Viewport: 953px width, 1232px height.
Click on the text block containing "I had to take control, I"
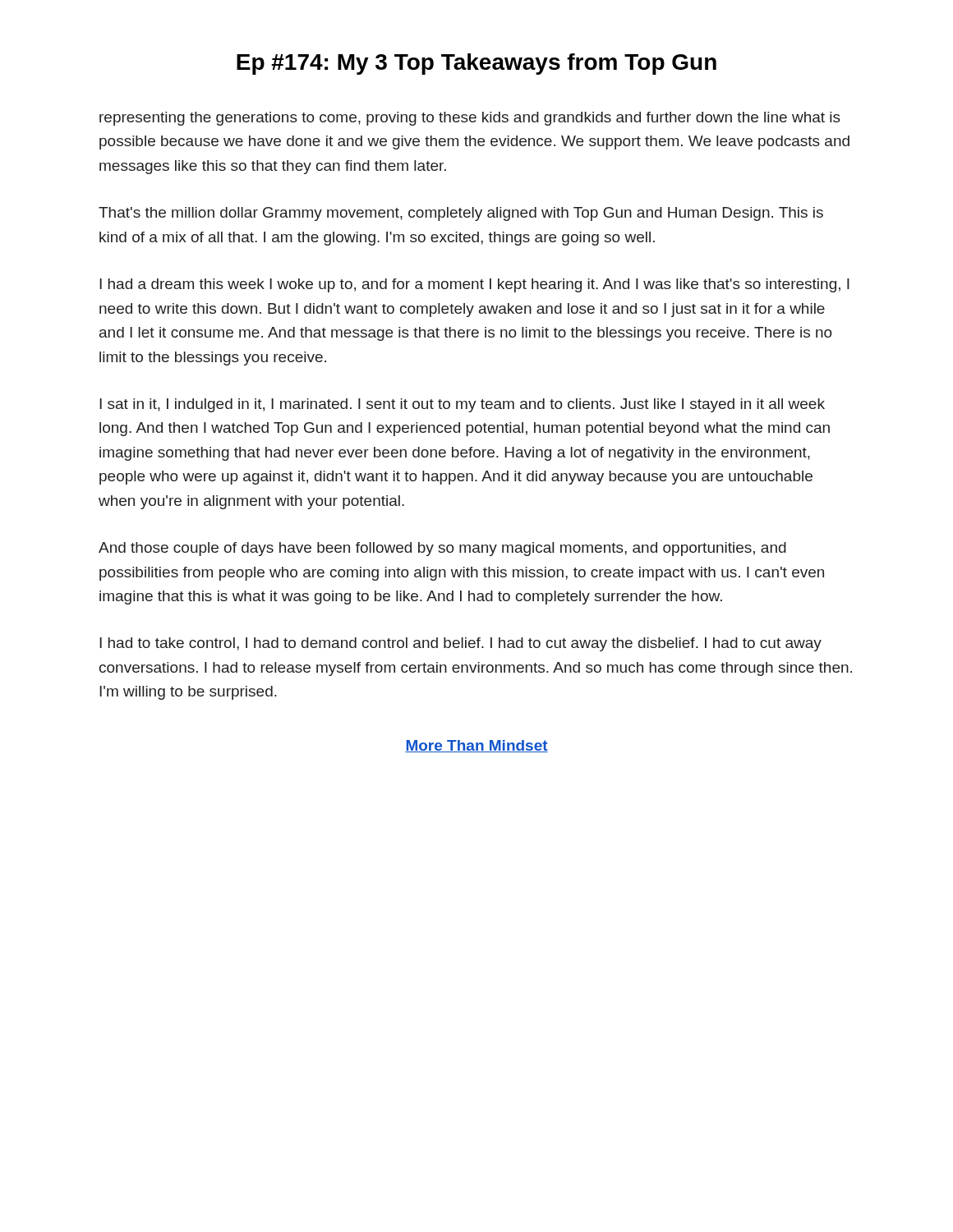[476, 667]
